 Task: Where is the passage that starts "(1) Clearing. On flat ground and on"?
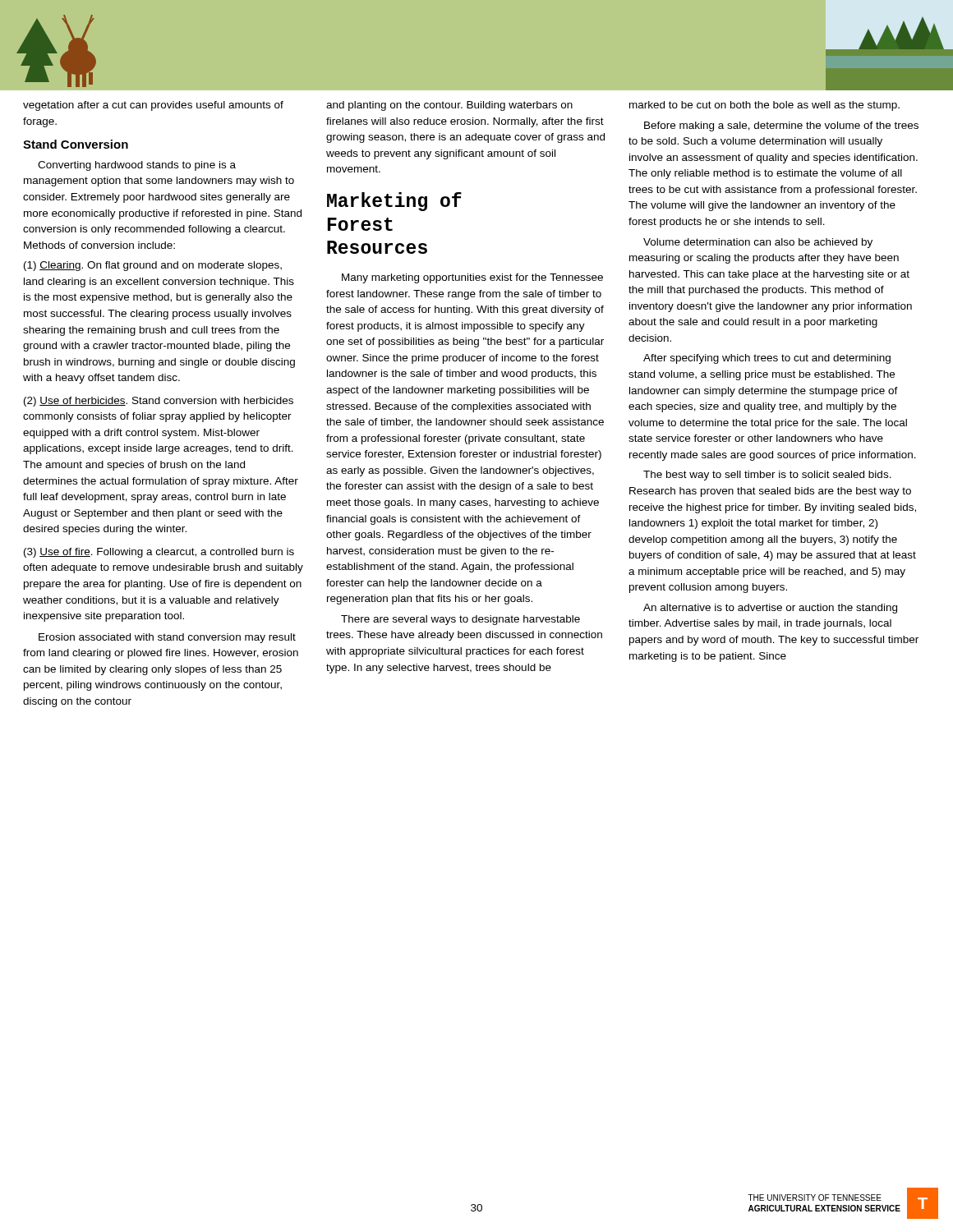(159, 321)
